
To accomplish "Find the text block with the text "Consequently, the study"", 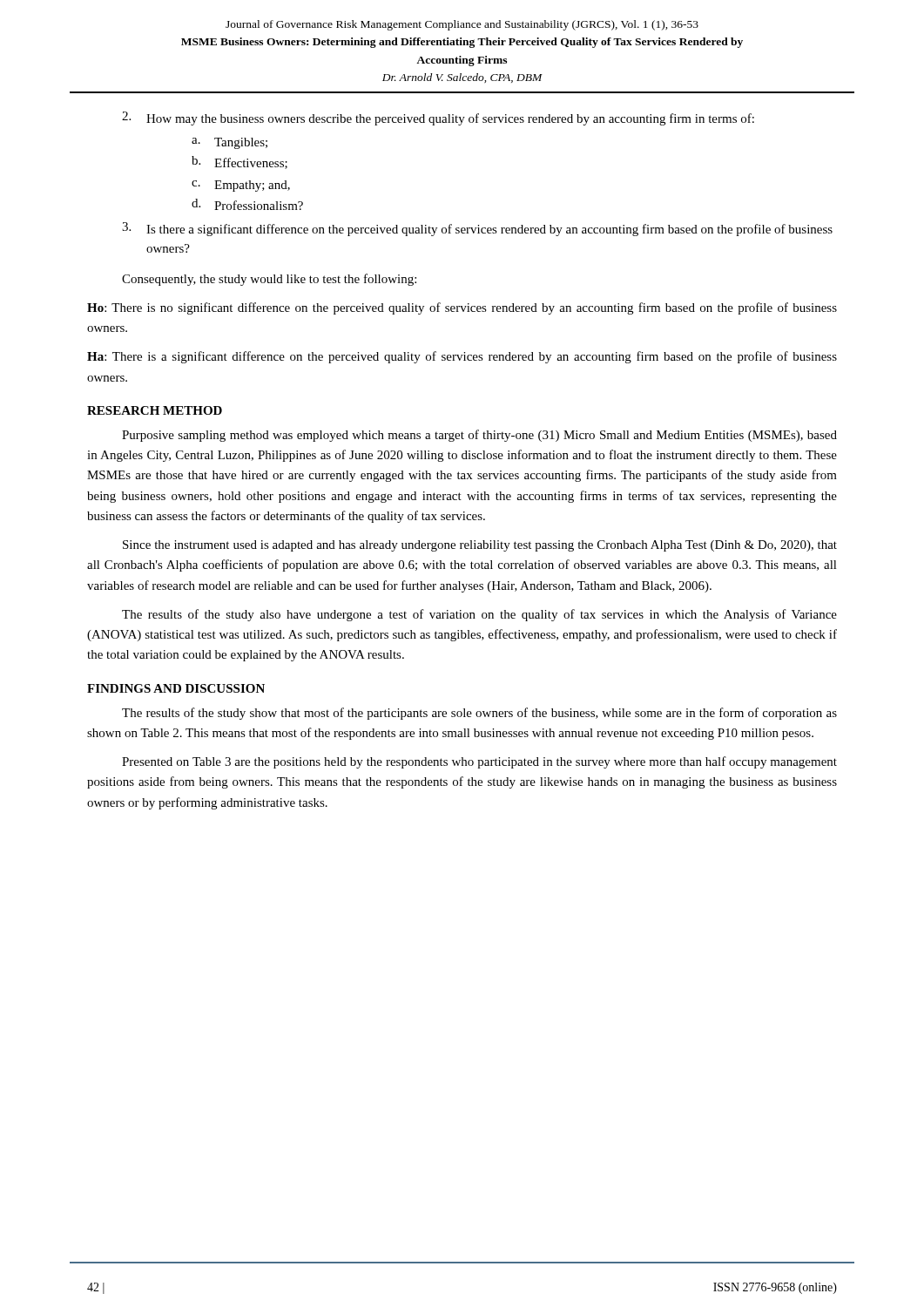I will (x=270, y=278).
